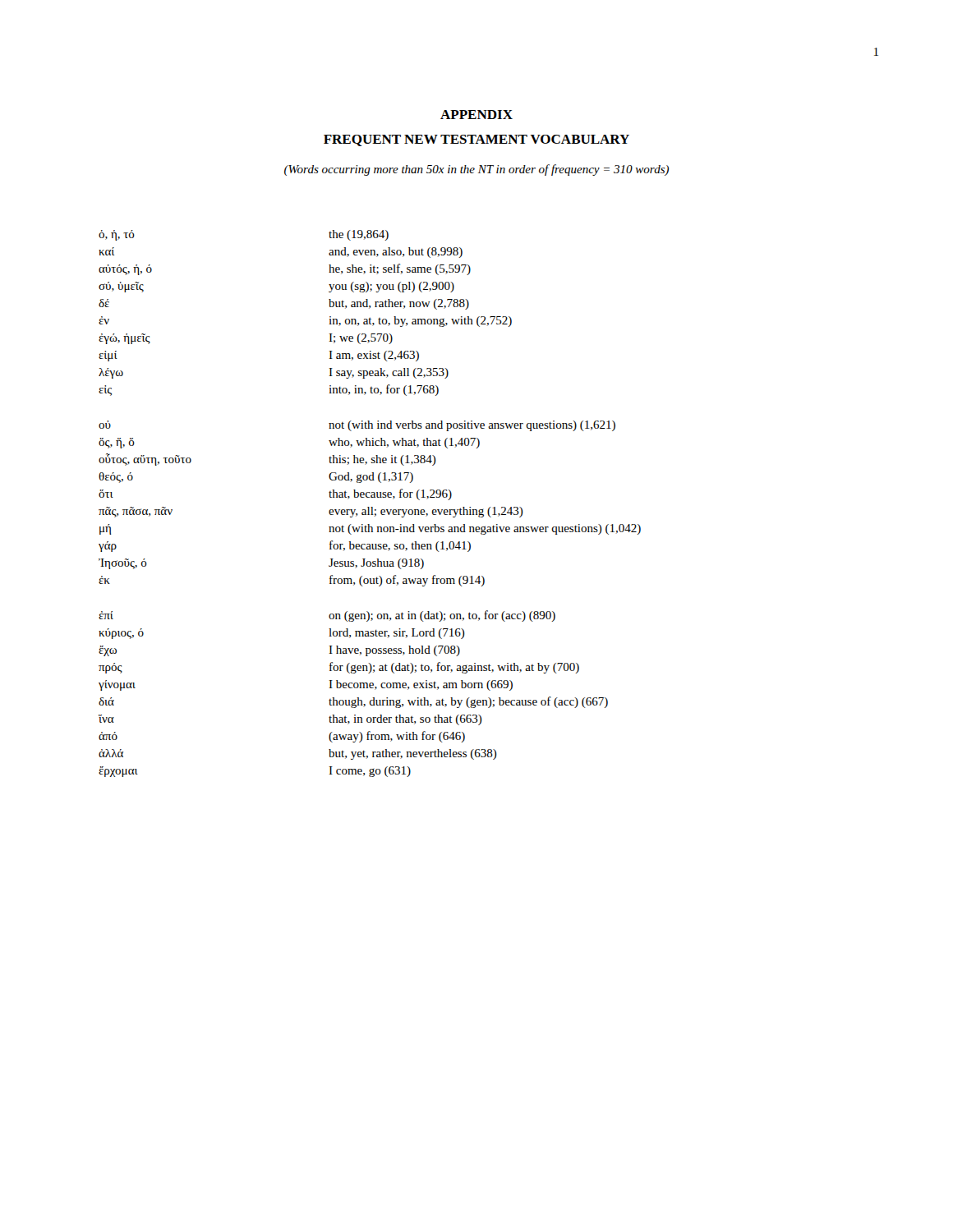Where does it say "εἰς into, in, to, for (1,768)"?
This screenshot has width=953, height=1232.
point(108,390)
